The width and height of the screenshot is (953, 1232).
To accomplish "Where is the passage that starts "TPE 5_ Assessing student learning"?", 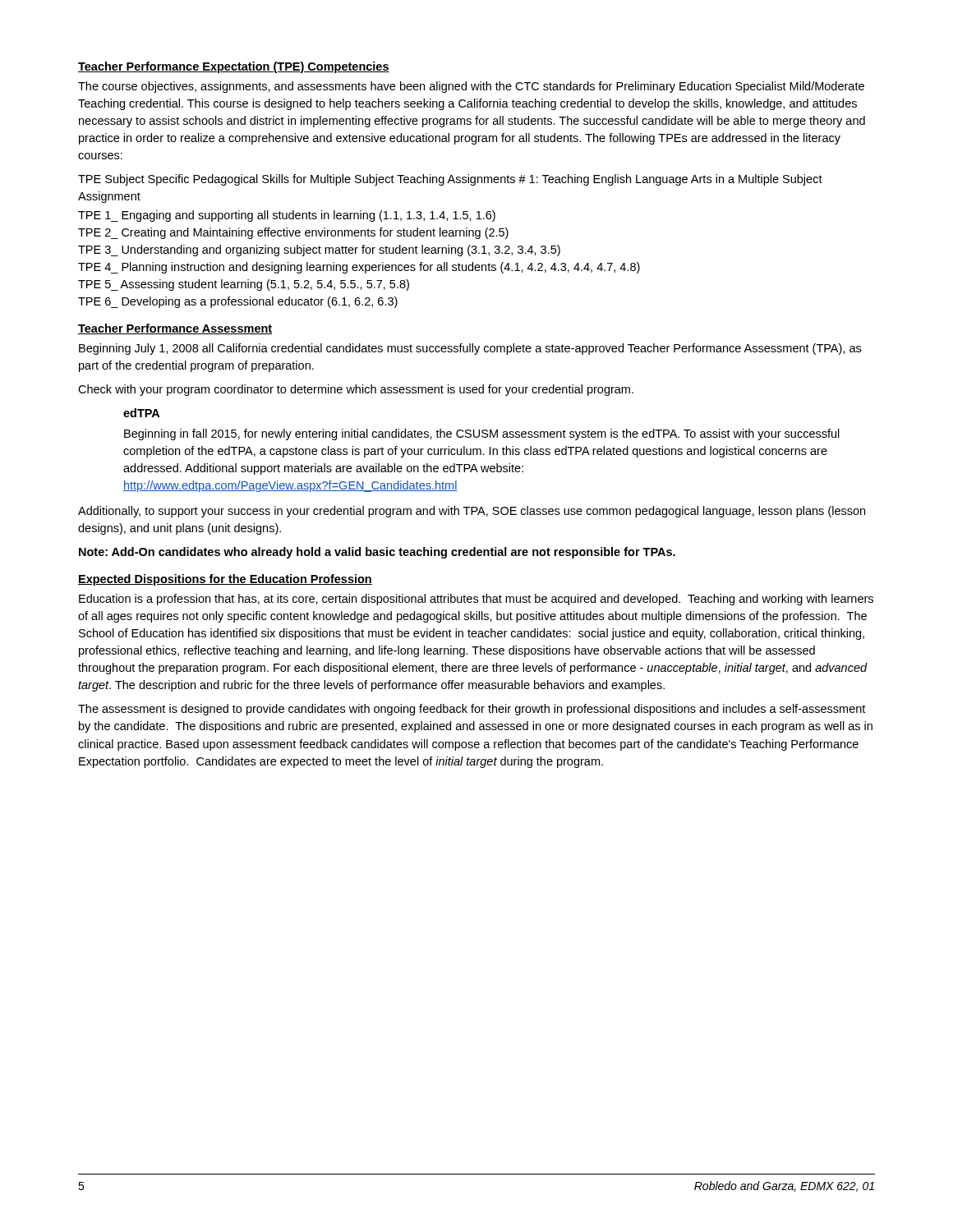I will point(244,284).
